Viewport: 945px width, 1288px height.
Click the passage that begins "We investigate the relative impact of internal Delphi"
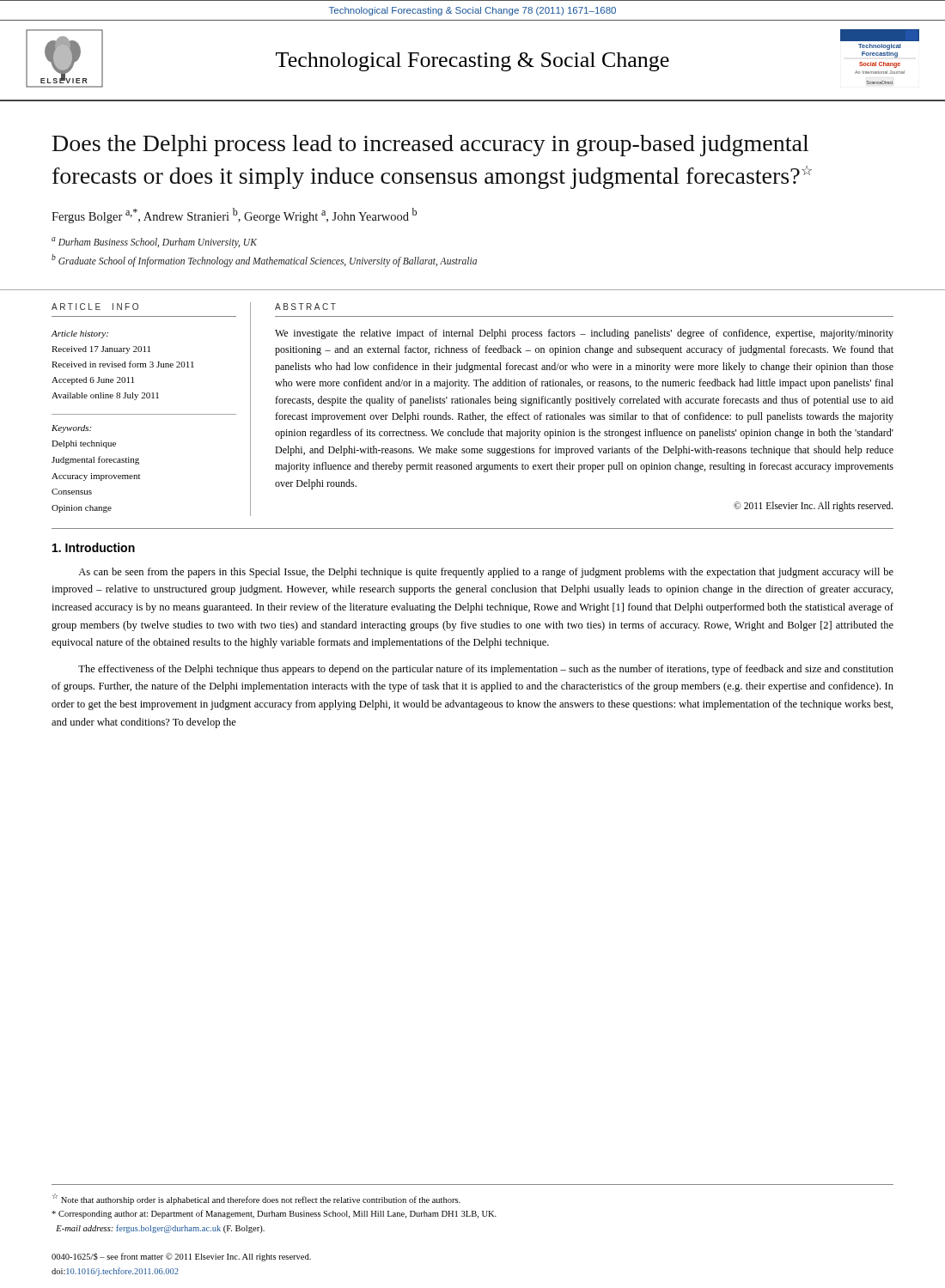pos(584,408)
